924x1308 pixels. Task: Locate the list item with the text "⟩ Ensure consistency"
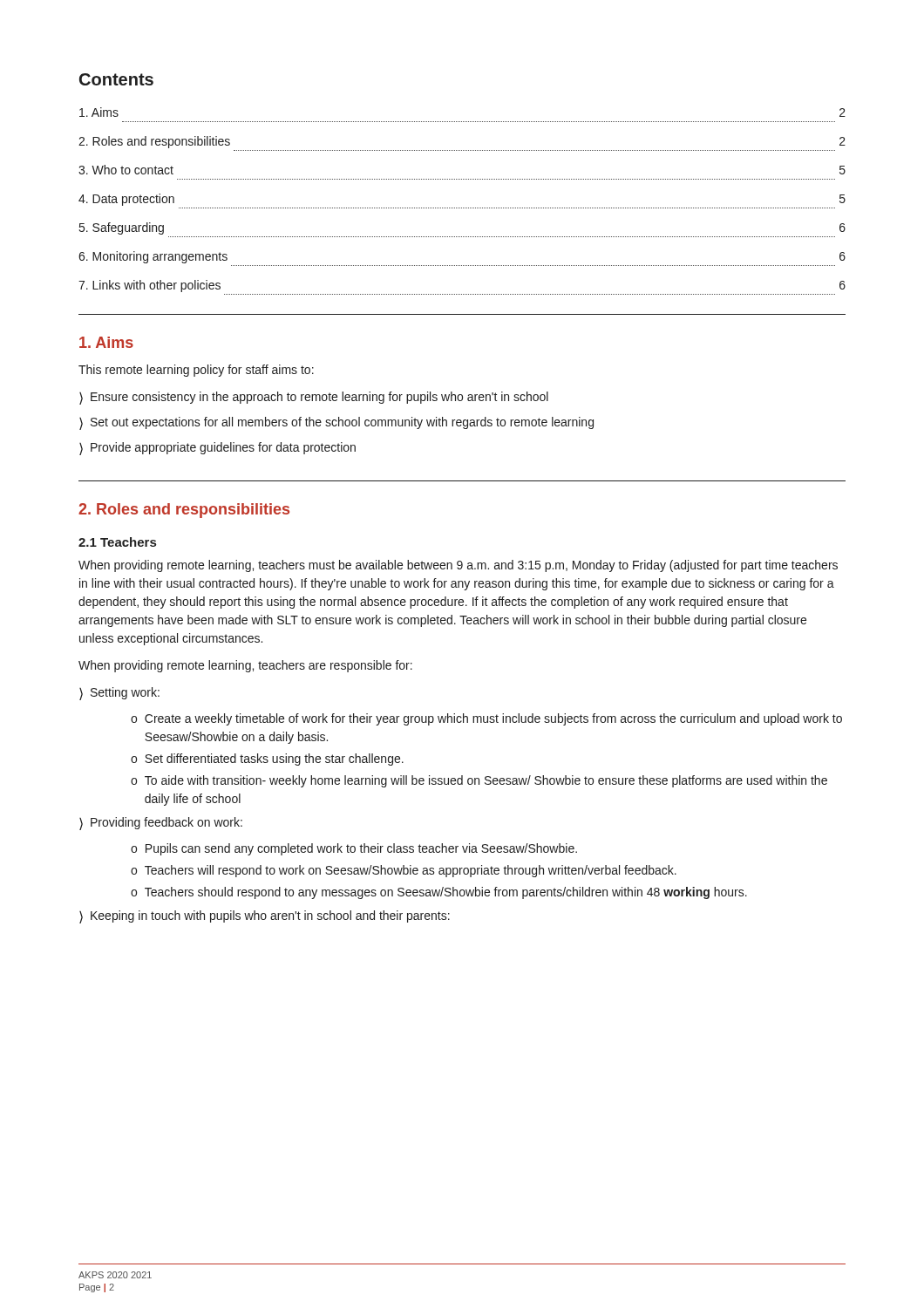(314, 399)
